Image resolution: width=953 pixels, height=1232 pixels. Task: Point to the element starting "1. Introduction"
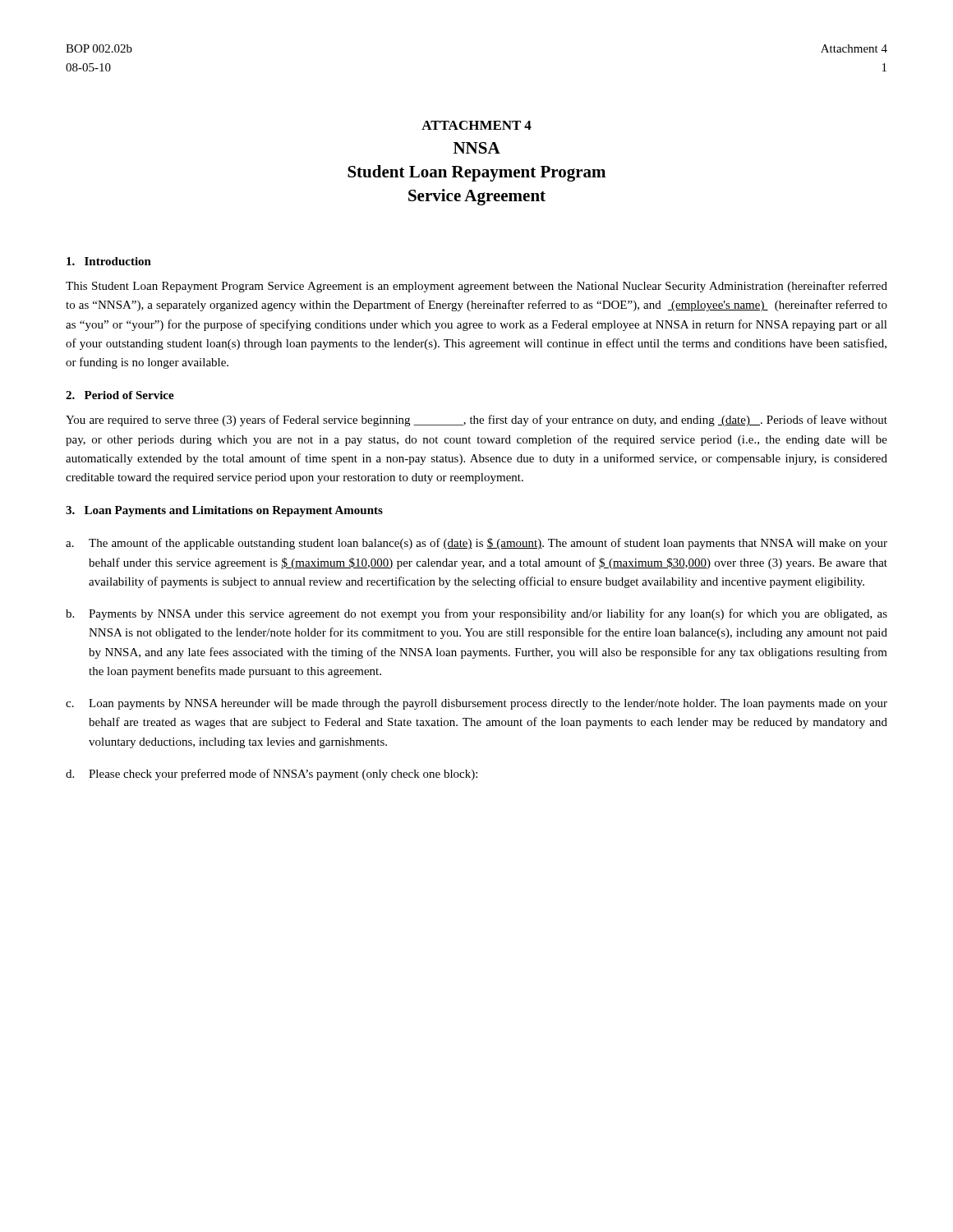108,261
